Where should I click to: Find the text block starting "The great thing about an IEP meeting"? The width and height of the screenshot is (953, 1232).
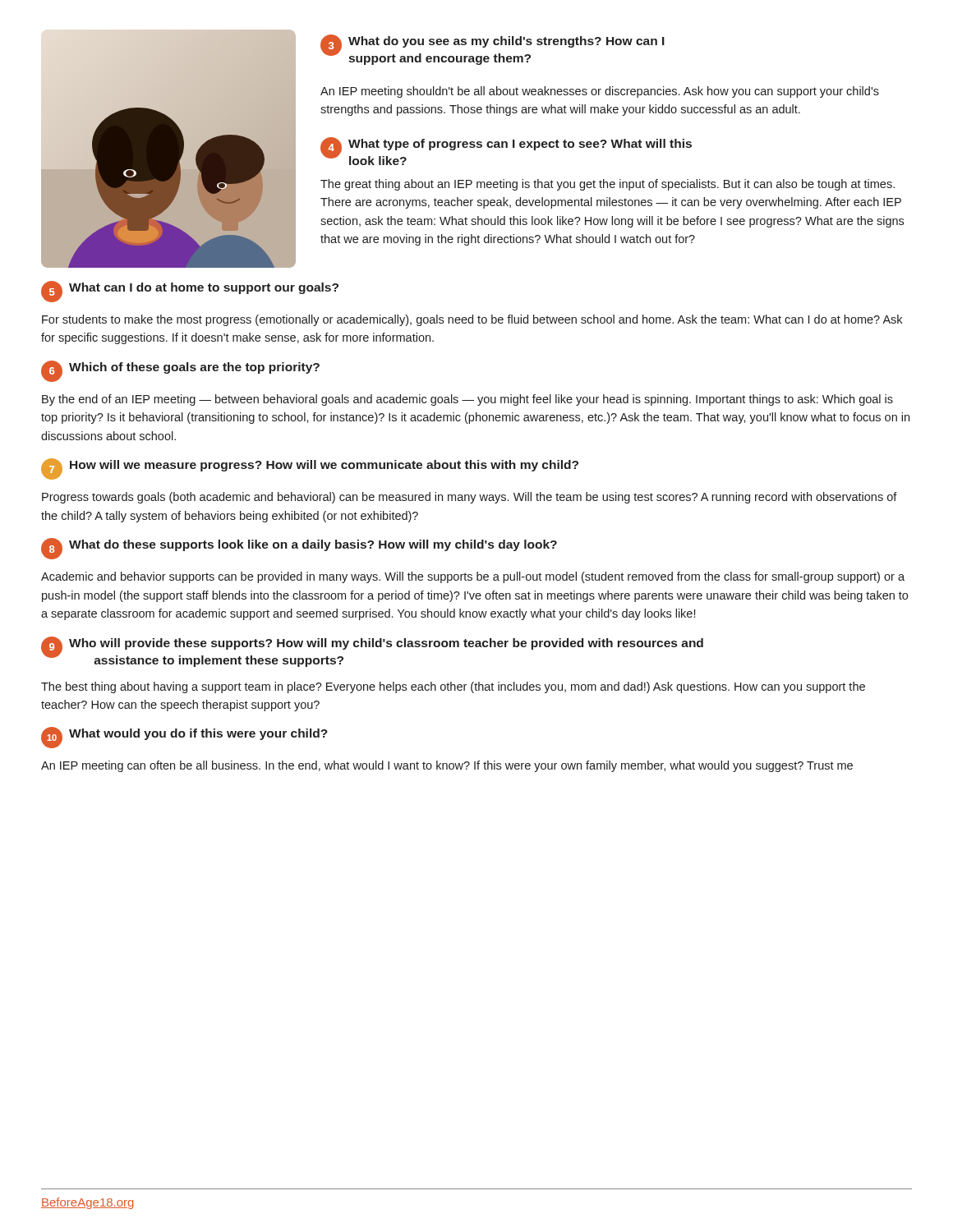click(612, 211)
